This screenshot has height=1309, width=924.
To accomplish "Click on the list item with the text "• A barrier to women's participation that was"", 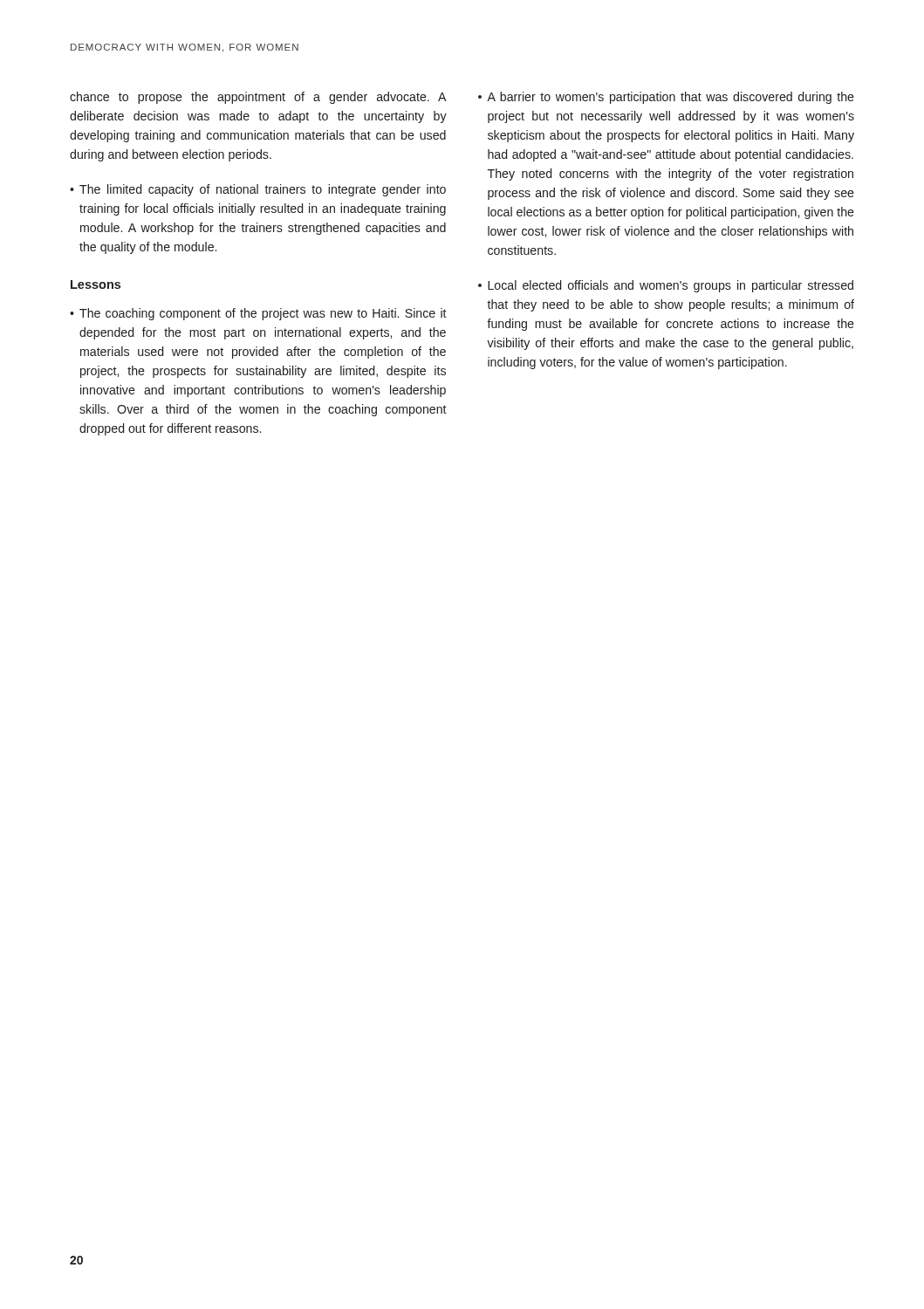I will (x=666, y=174).
